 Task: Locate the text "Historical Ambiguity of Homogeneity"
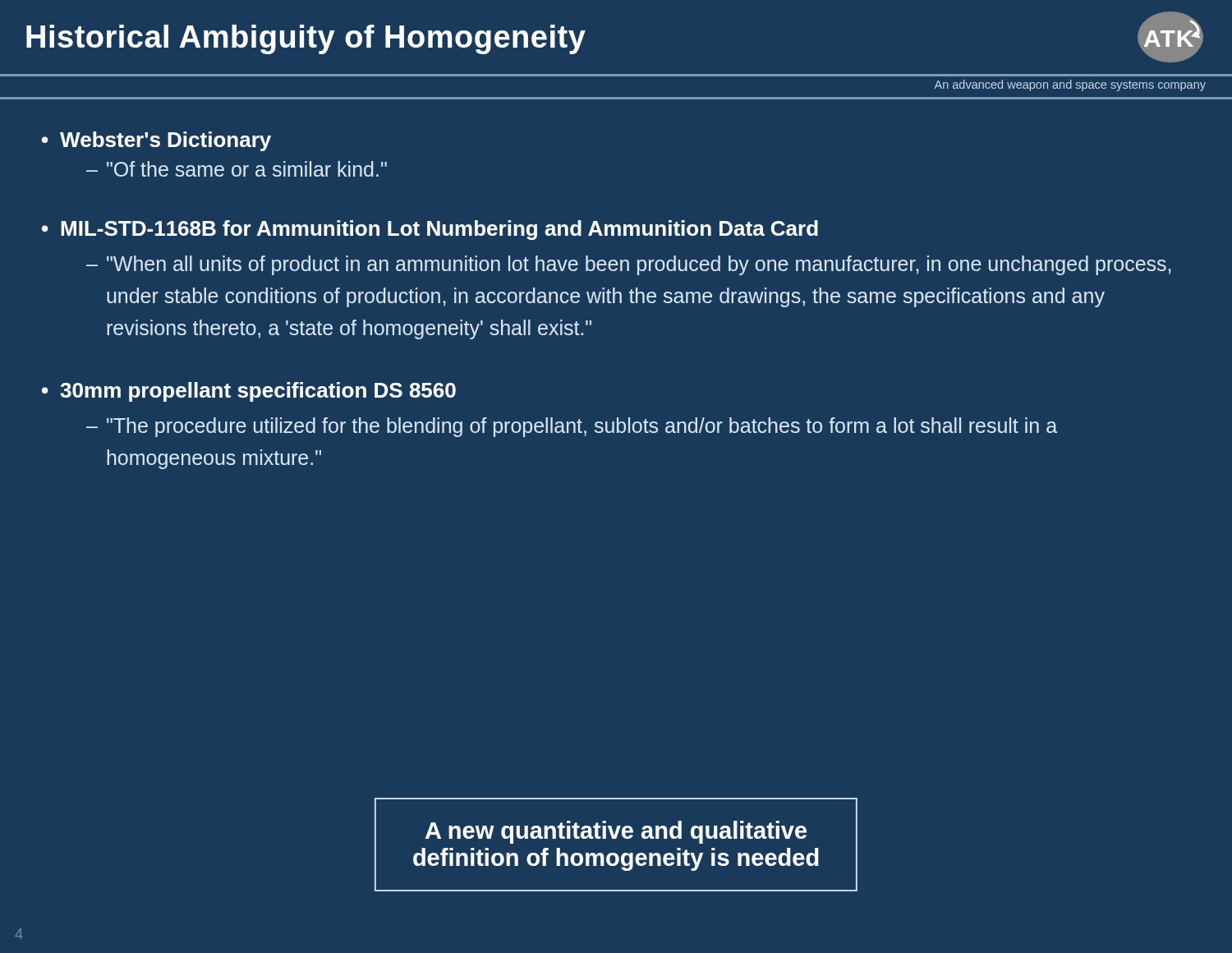305,37
